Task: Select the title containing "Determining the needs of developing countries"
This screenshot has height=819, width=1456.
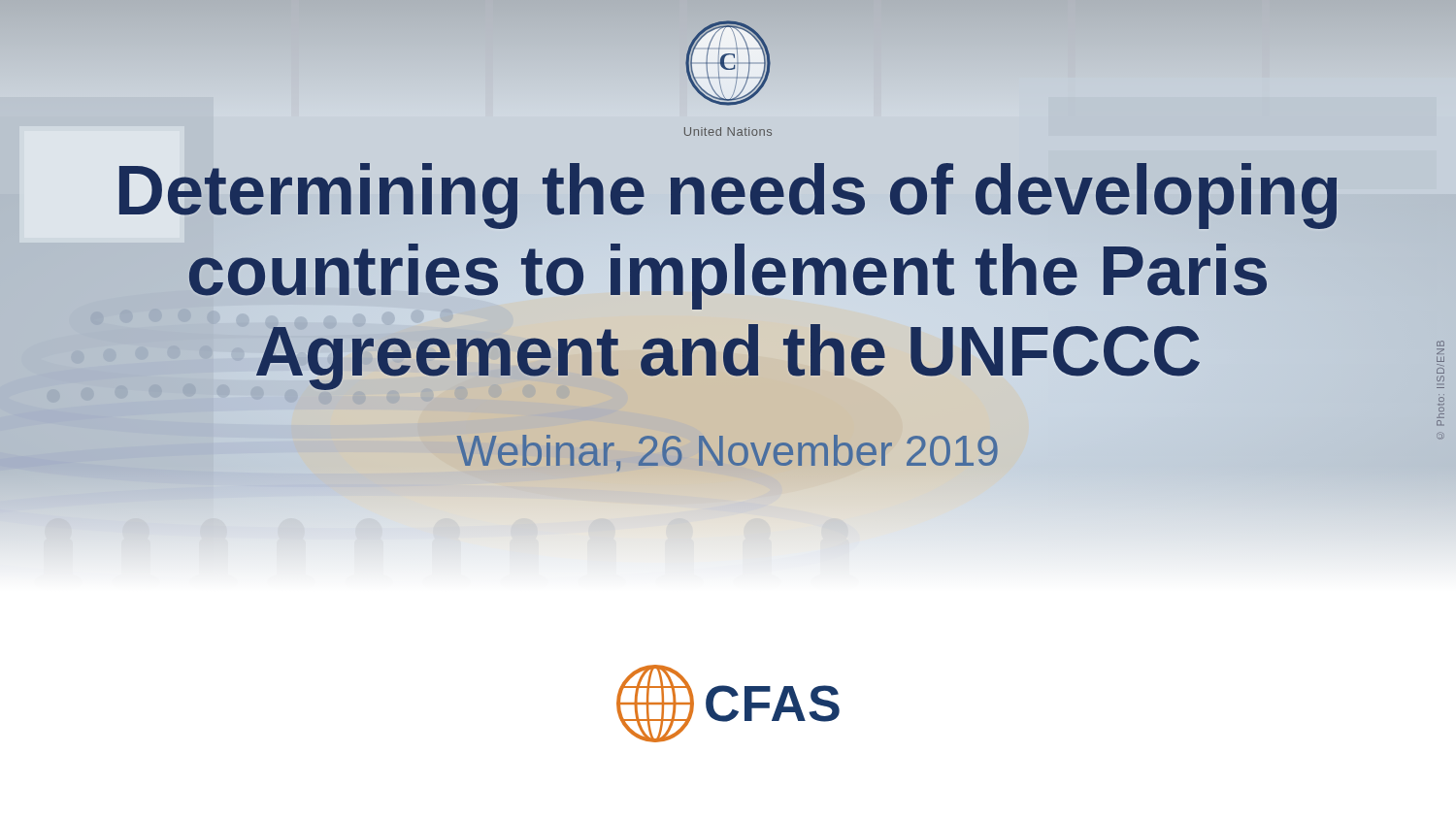Action: [x=728, y=271]
